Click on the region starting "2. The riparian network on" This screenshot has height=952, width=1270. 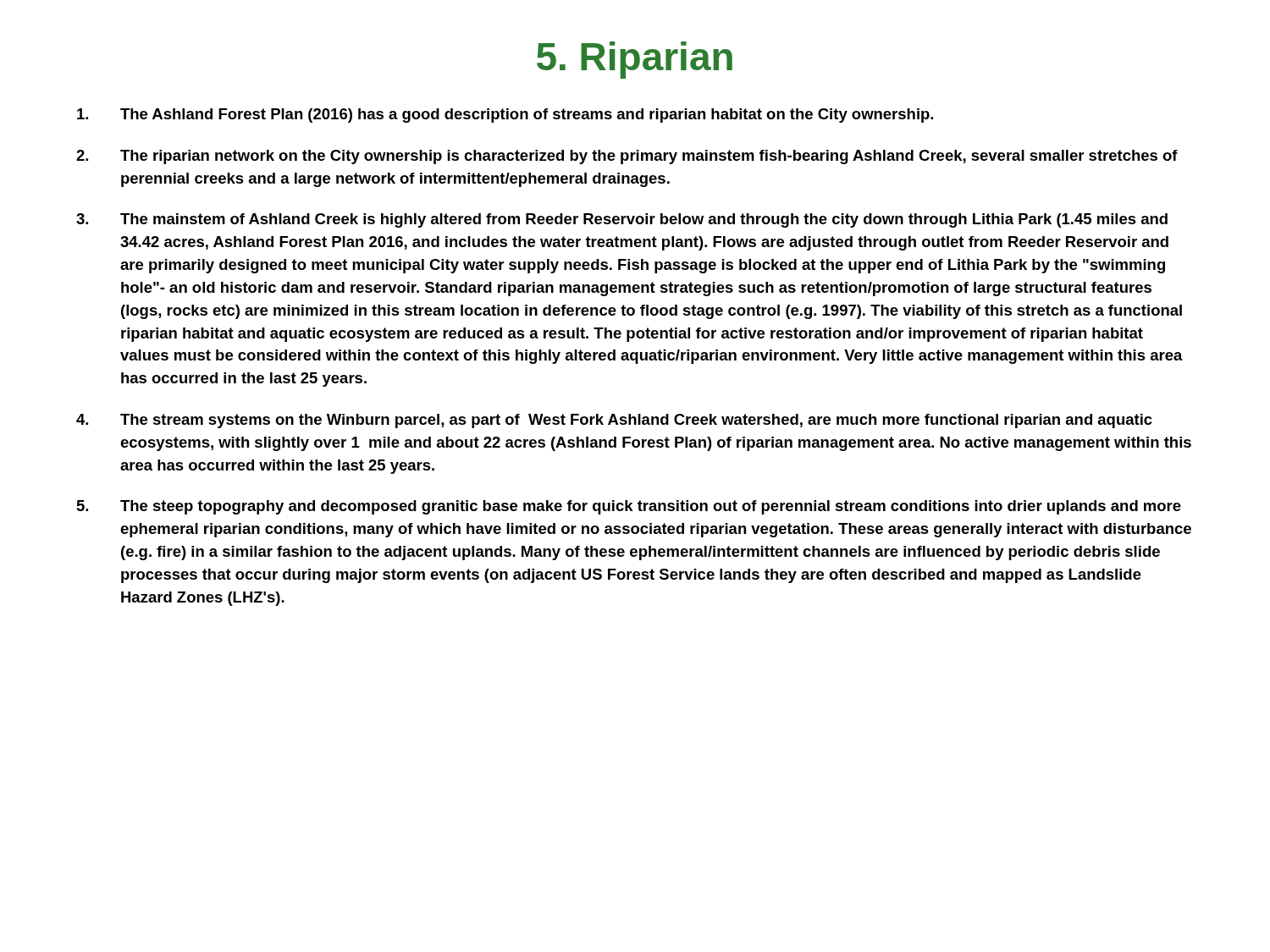pos(635,167)
